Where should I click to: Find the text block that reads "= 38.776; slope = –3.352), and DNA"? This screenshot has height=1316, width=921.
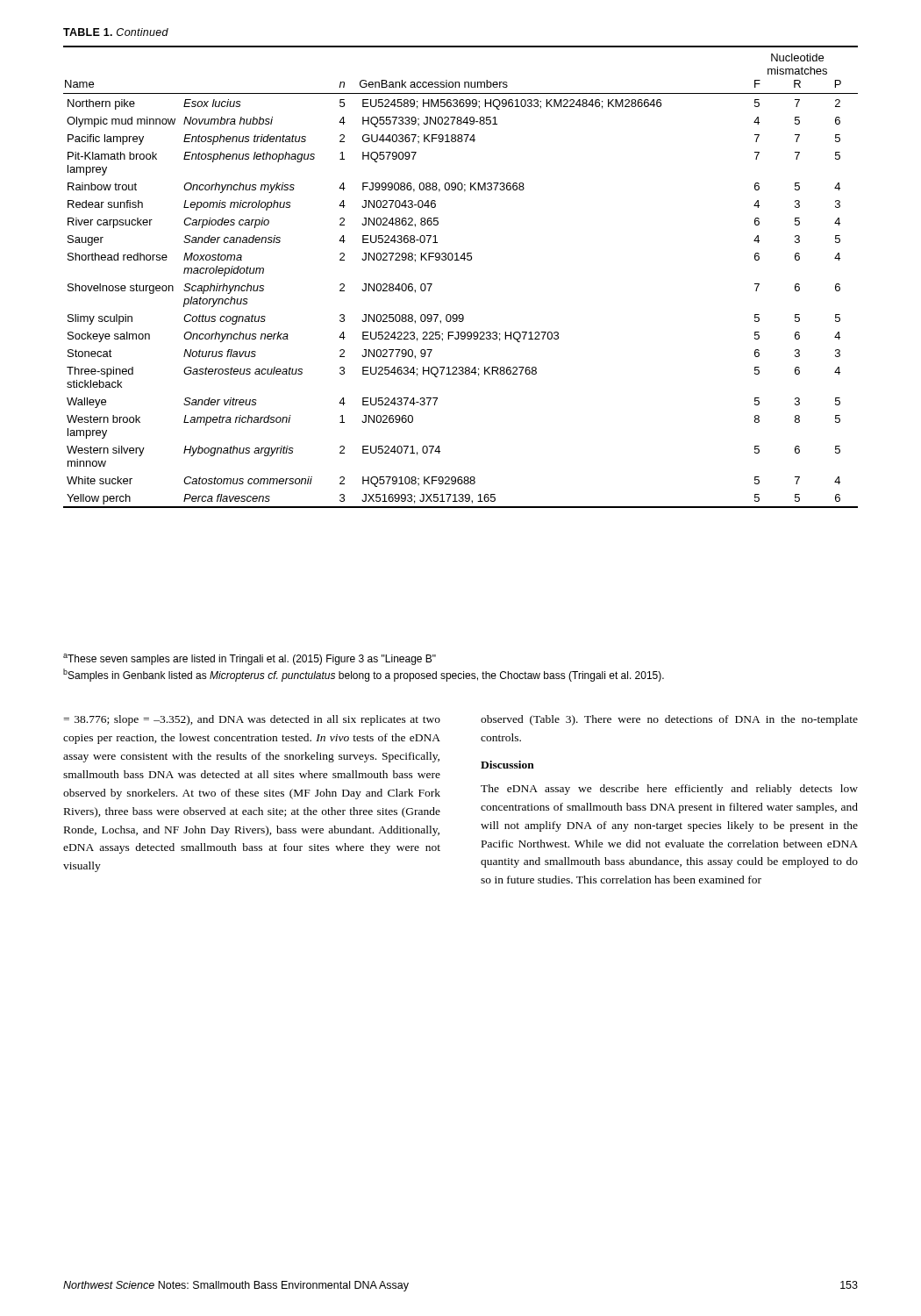tap(252, 793)
